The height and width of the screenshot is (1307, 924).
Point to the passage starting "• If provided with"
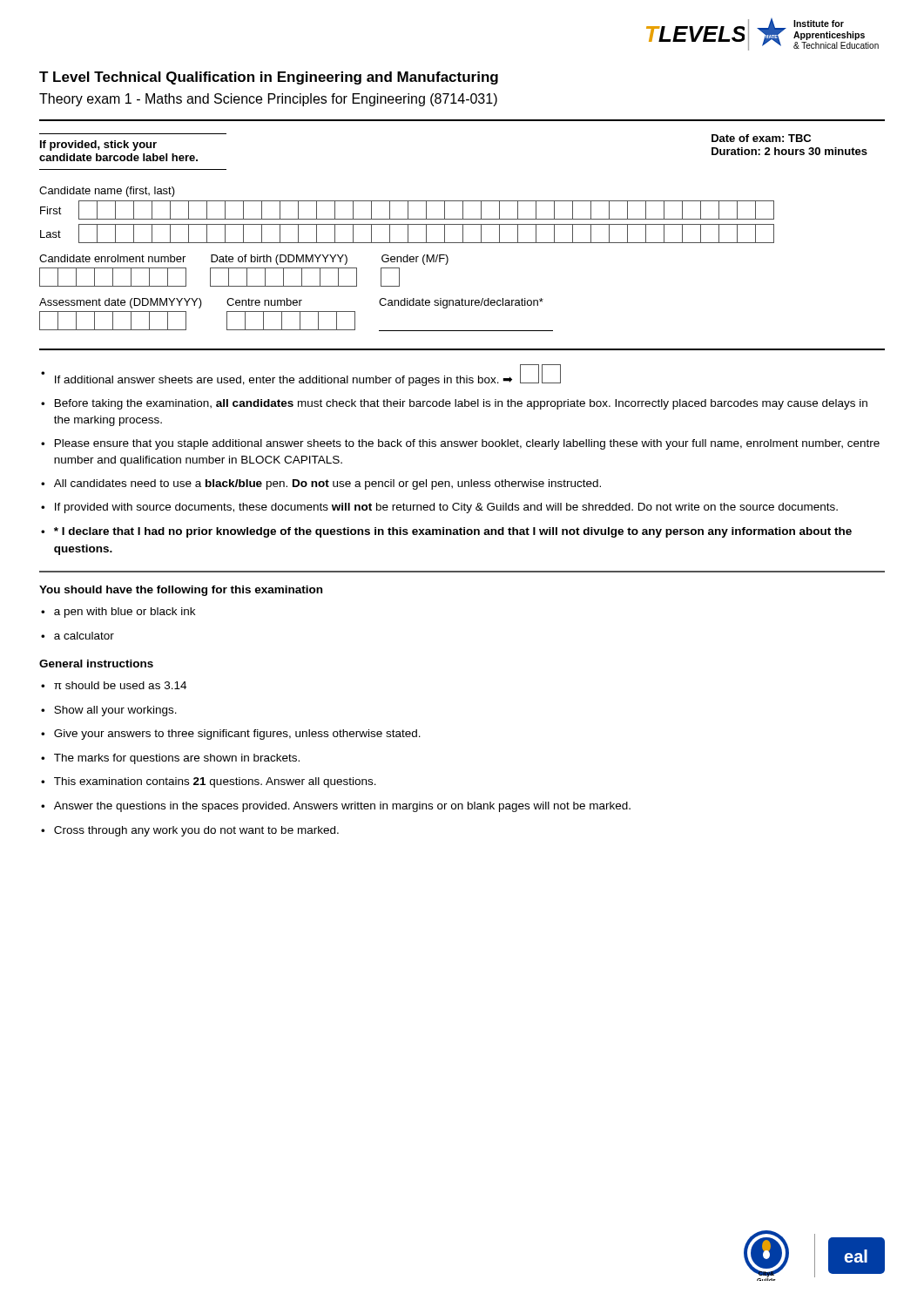(x=440, y=508)
